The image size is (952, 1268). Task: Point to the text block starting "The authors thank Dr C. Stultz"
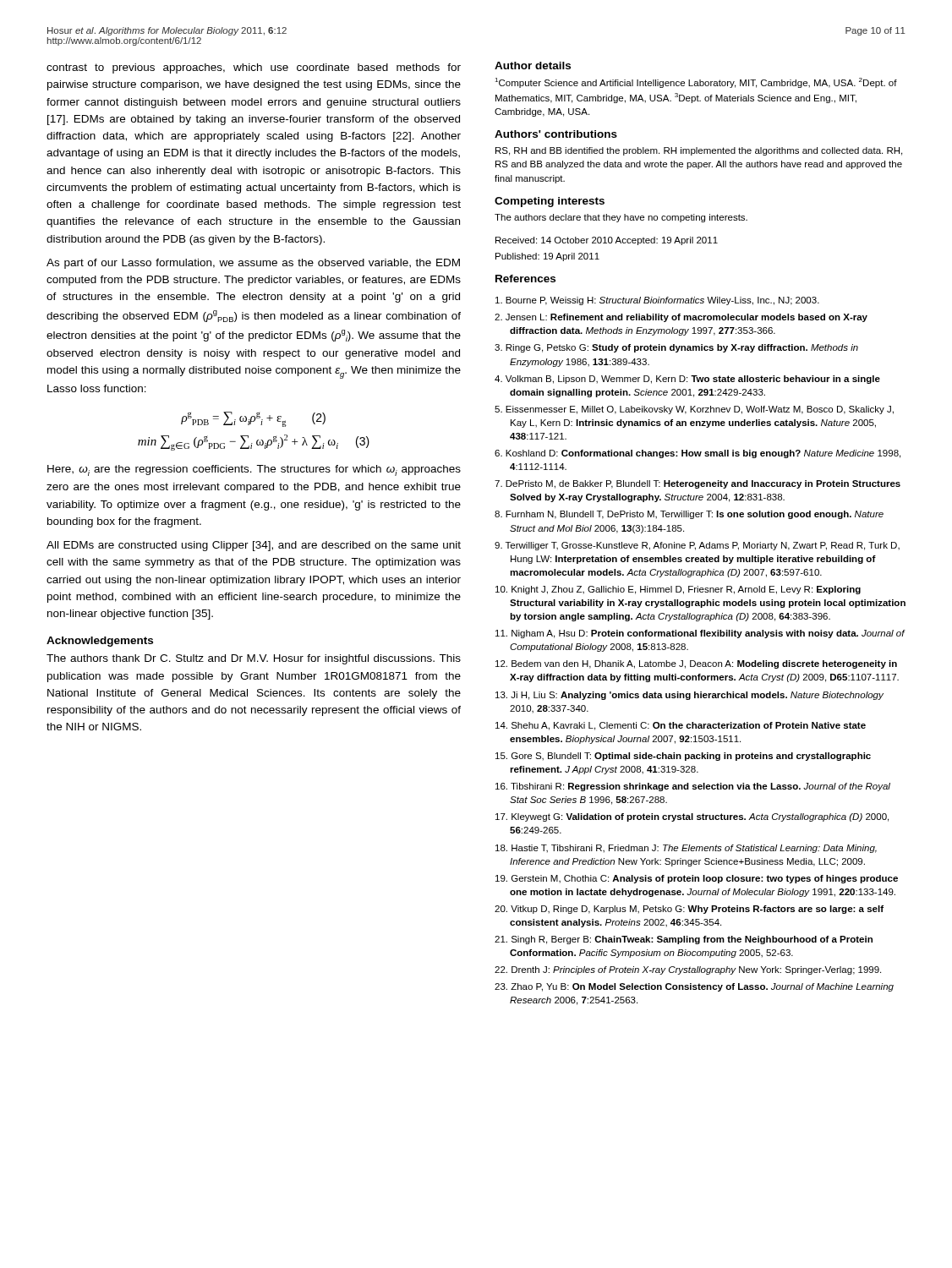pyautogui.click(x=254, y=693)
